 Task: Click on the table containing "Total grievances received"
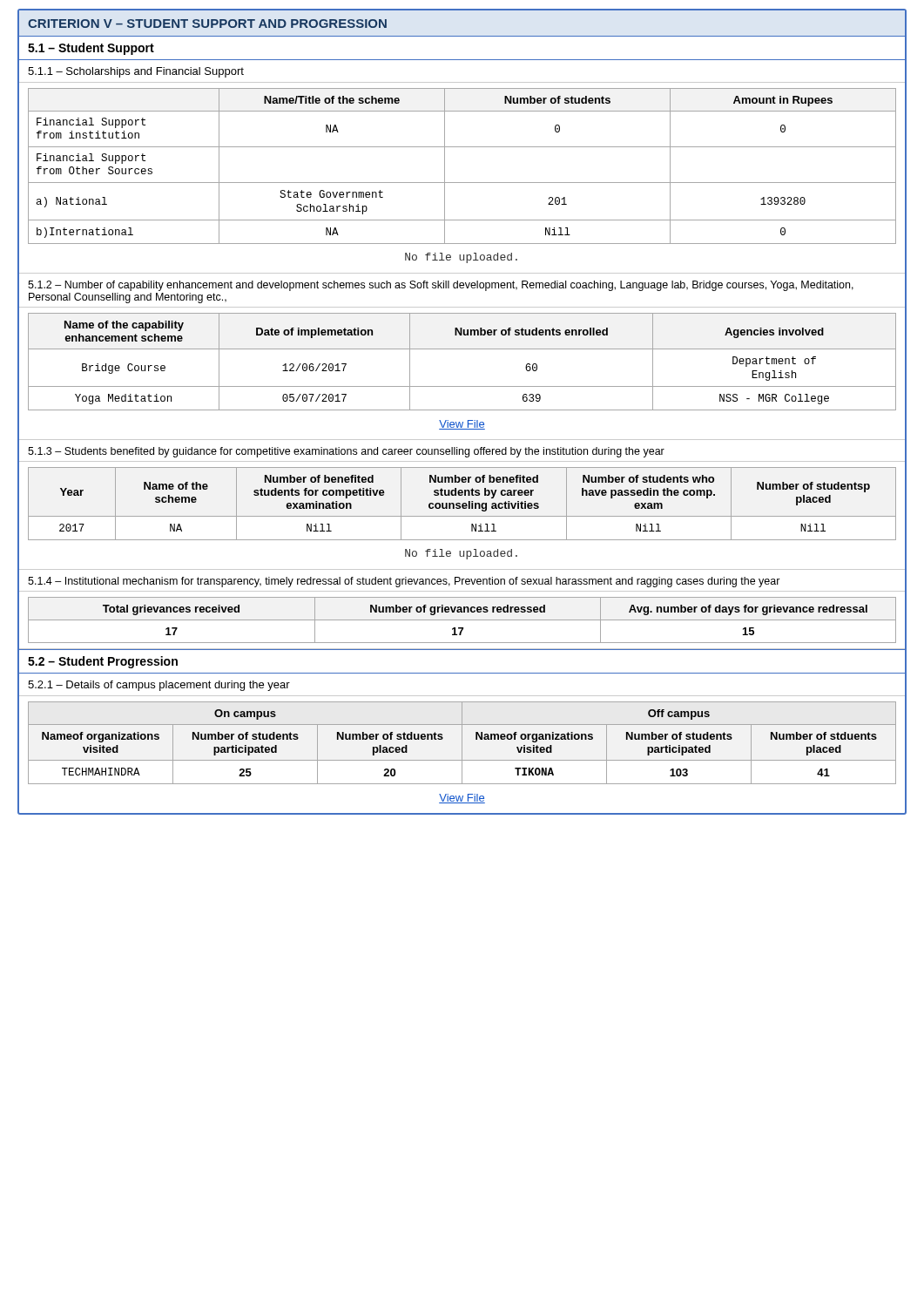462,620
